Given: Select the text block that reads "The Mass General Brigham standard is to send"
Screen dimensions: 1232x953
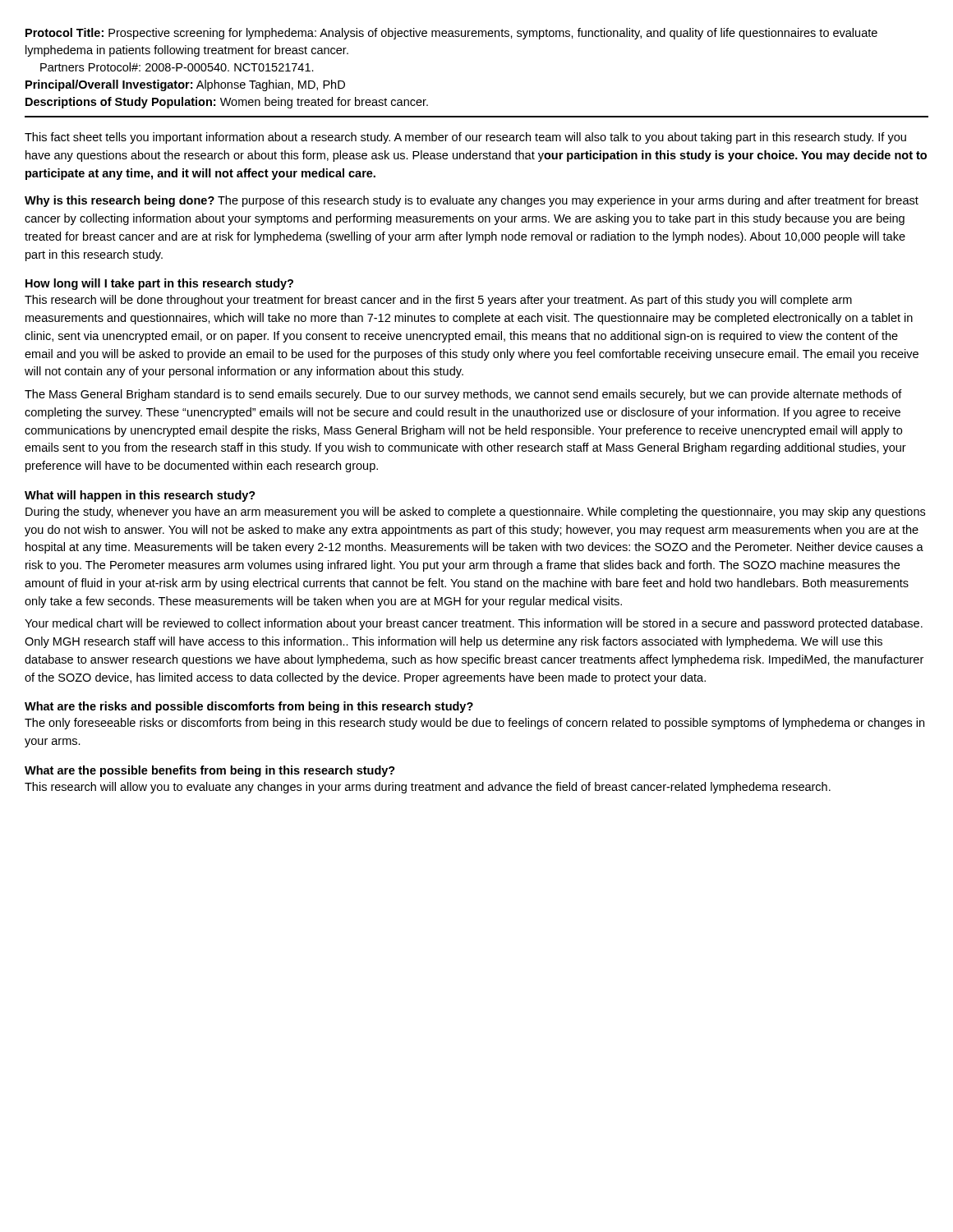Looking at the screenshot, I should (465, 430).
